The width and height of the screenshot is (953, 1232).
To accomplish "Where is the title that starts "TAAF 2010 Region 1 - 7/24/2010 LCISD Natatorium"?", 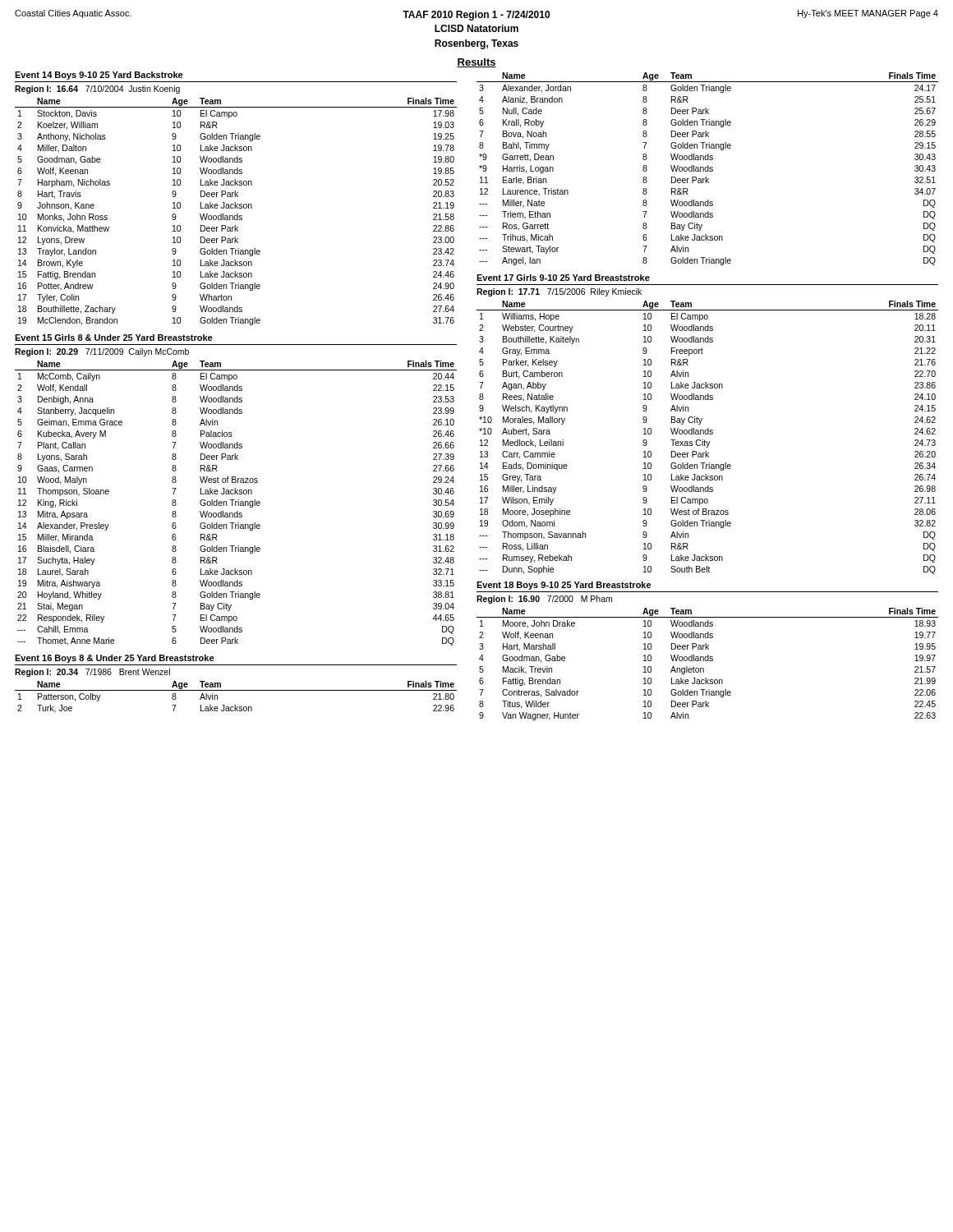I will 476,30.
